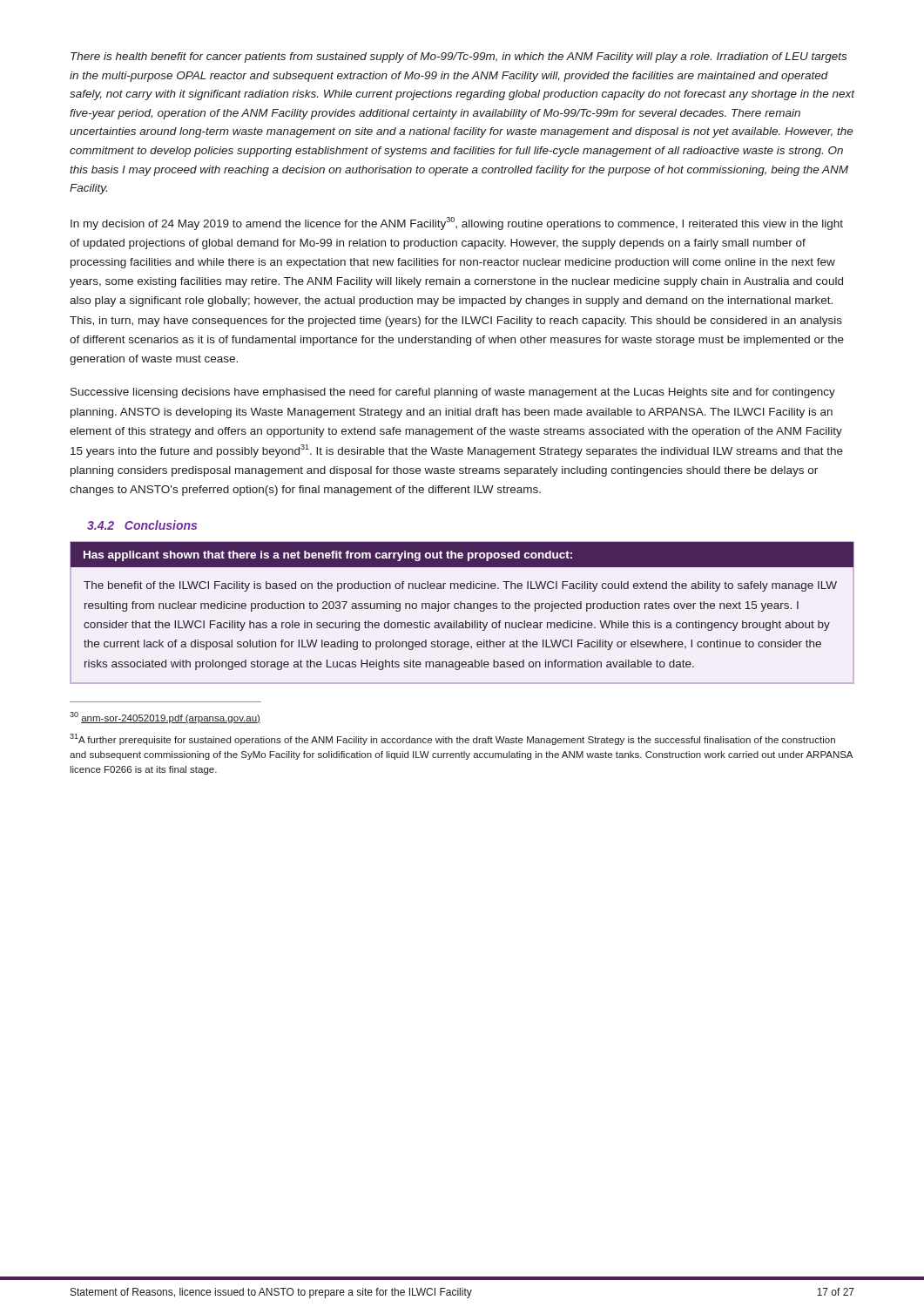Locate the block of text that opens with "There is health"

coord(462,122)
